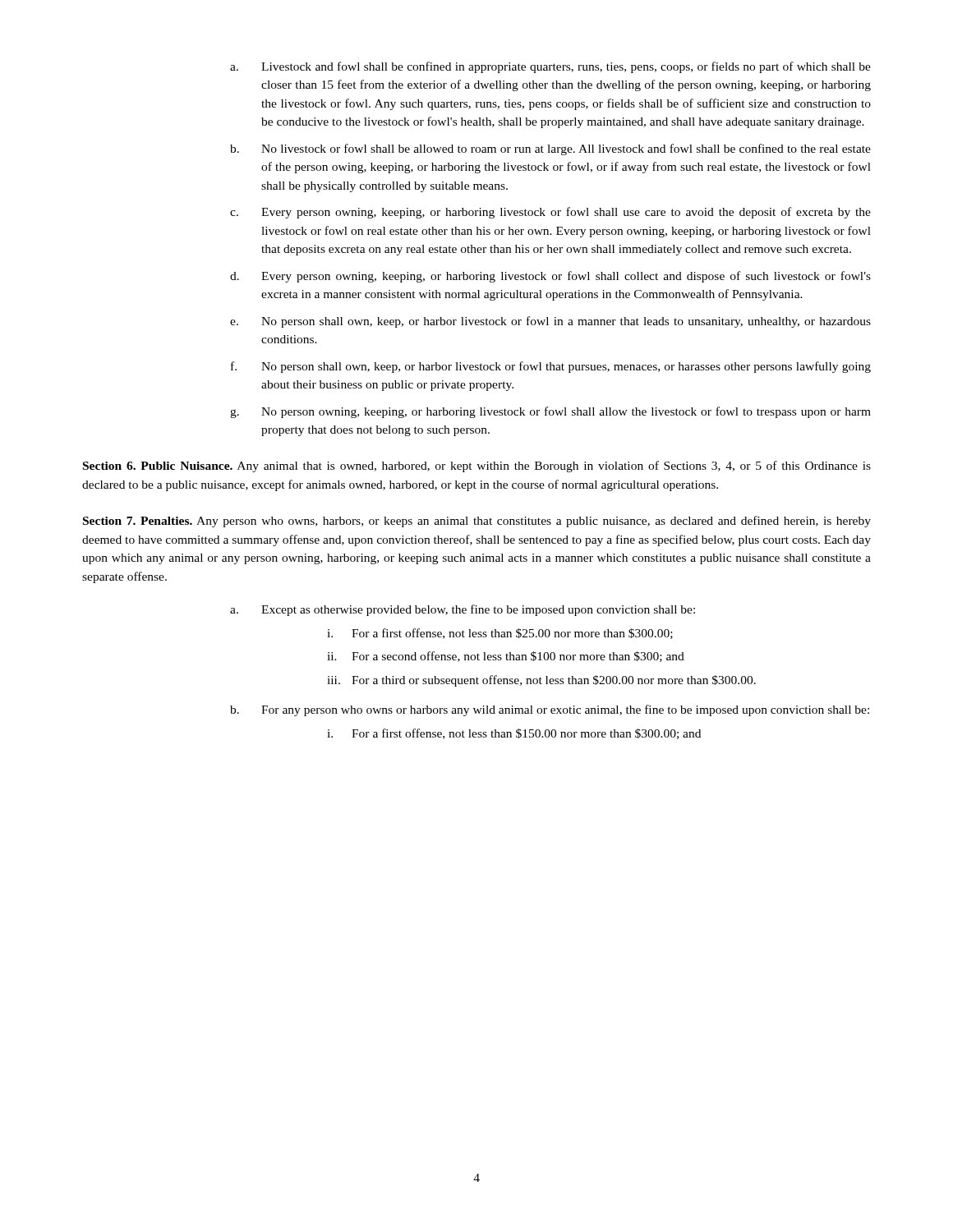Click on the list item with the text "g. No person"
Image resolution: width=953 pixels, height=1232 pixels.
[x=550, y=420]
